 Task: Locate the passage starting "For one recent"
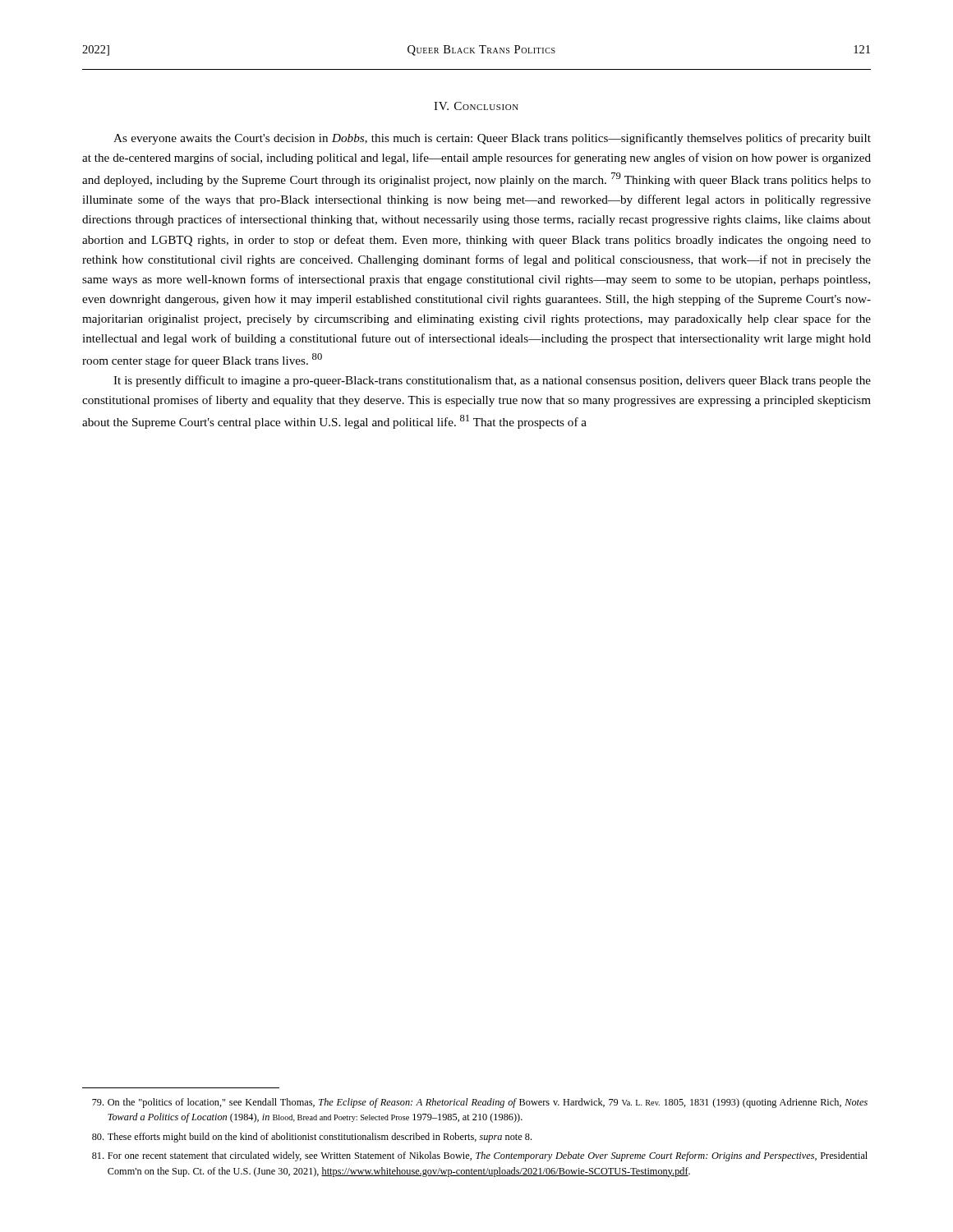click(475, 1164)
